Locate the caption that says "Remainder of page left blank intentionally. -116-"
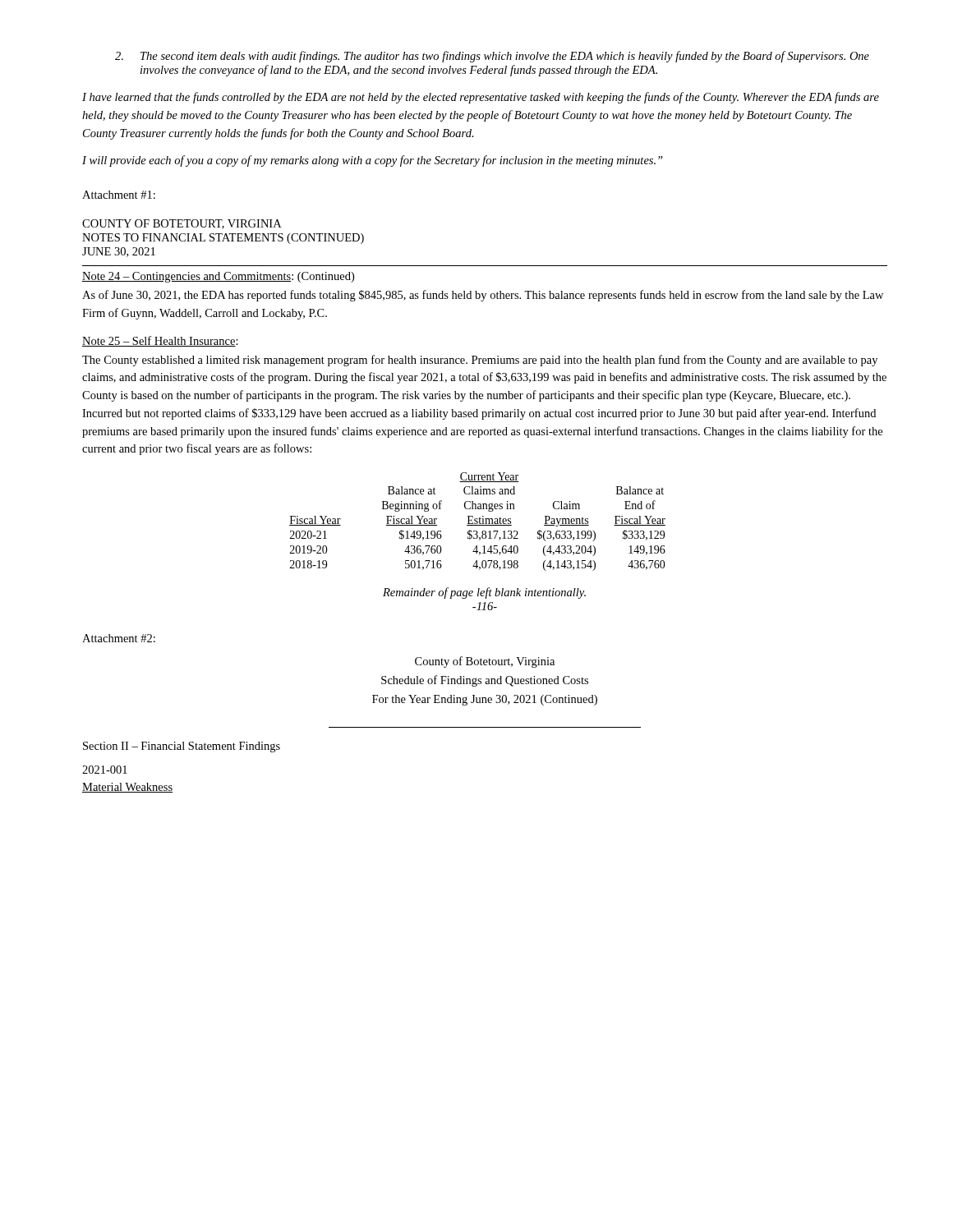The image size is (953, 1232). pyautogui.click(x=485, y=599)
